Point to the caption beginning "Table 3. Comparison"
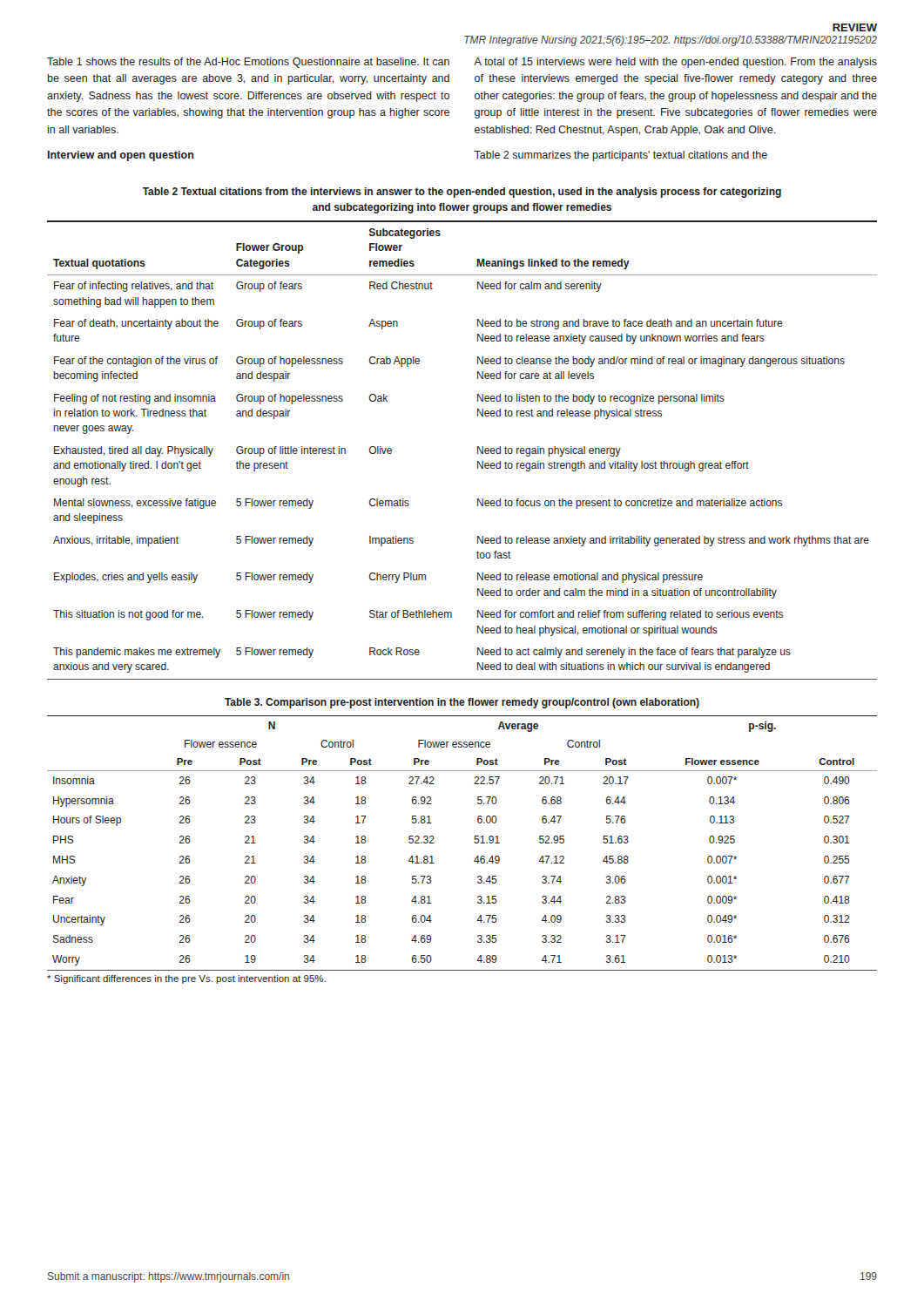This screenshot has height=1307, width=924. (462, 702)
